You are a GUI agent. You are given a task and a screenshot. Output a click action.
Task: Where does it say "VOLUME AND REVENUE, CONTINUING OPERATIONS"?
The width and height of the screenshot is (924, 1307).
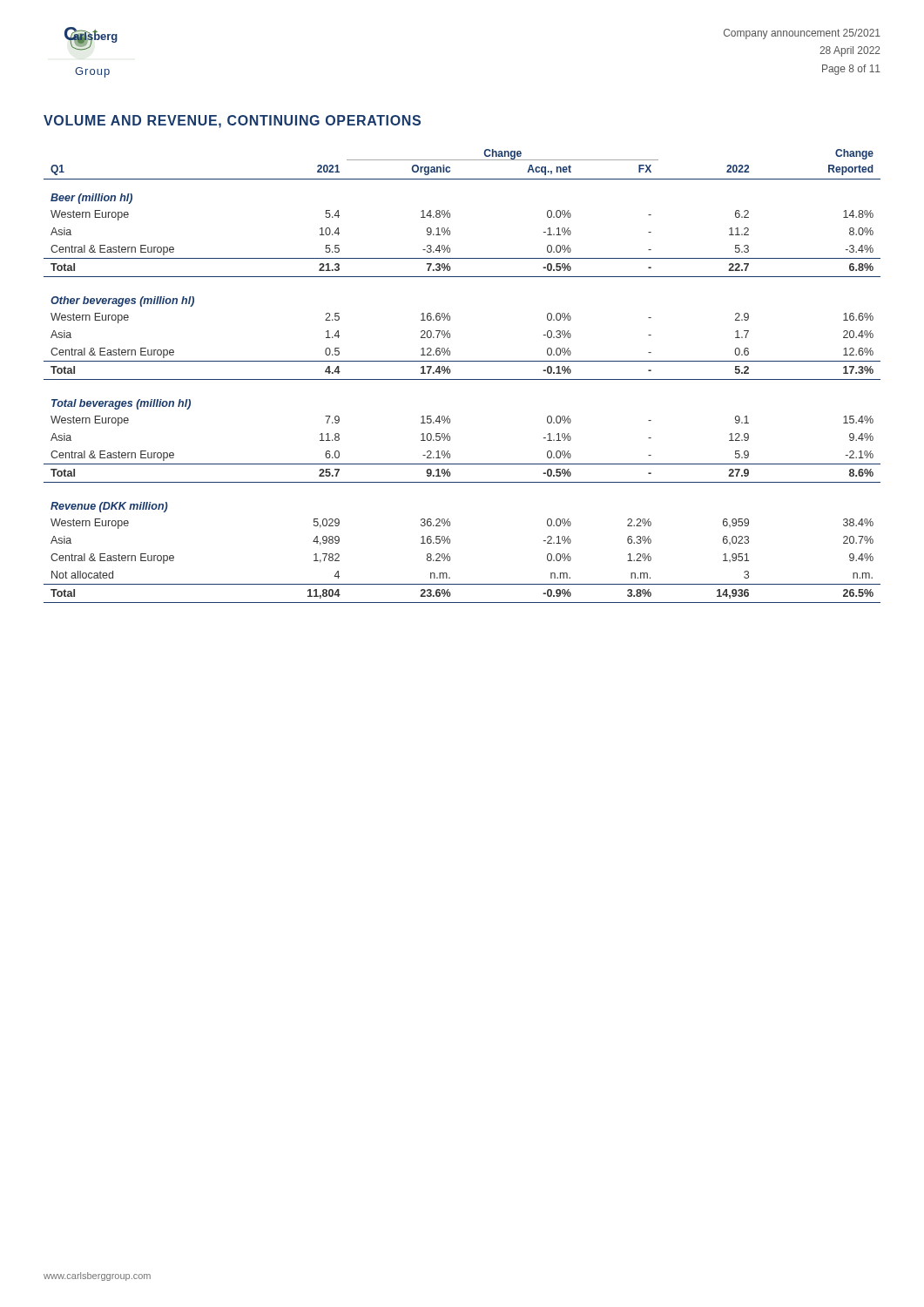[233, 121]
